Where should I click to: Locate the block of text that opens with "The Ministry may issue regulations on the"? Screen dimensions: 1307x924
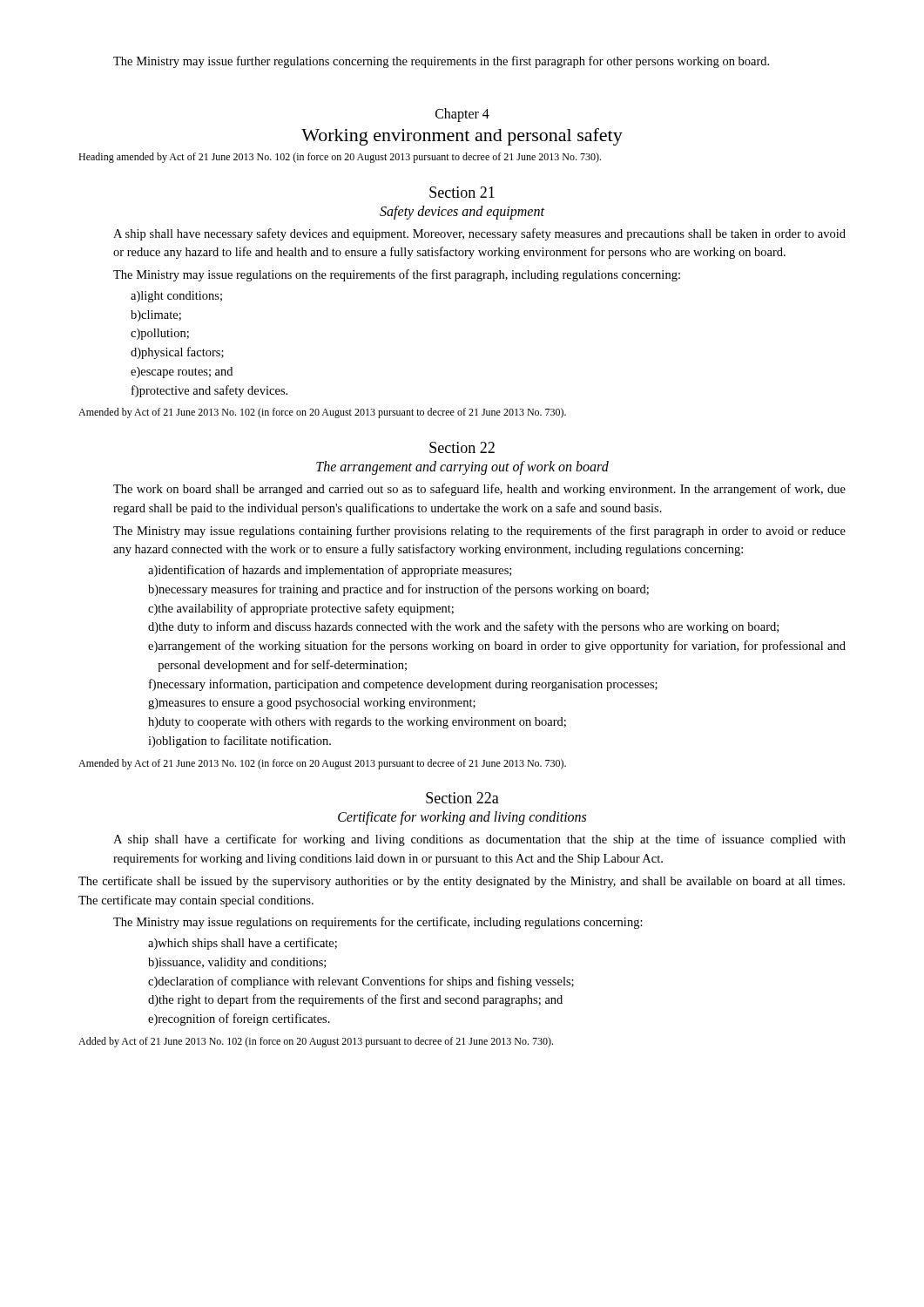click(397, 275)
